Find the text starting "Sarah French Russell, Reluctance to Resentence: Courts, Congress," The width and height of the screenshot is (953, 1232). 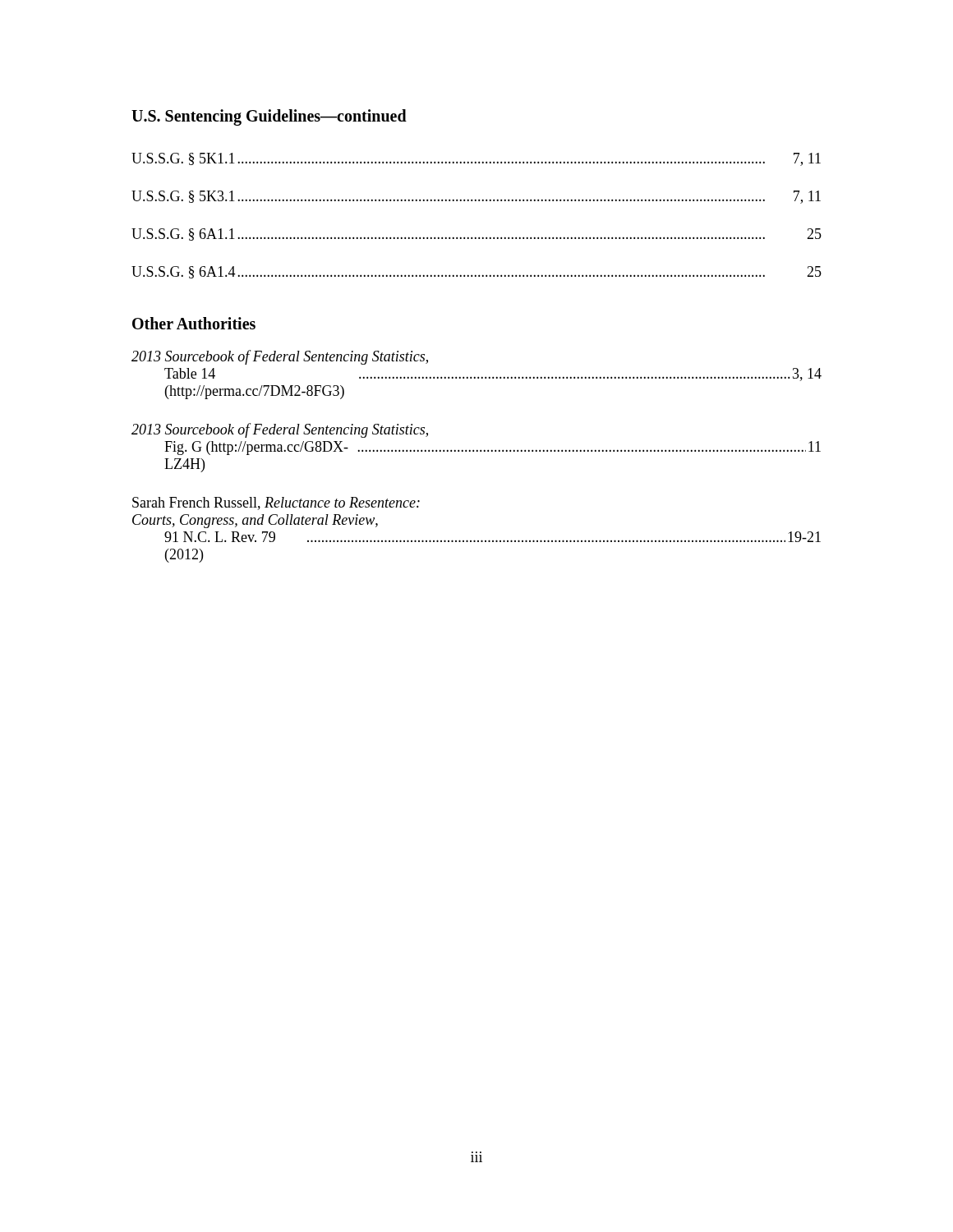476,529
